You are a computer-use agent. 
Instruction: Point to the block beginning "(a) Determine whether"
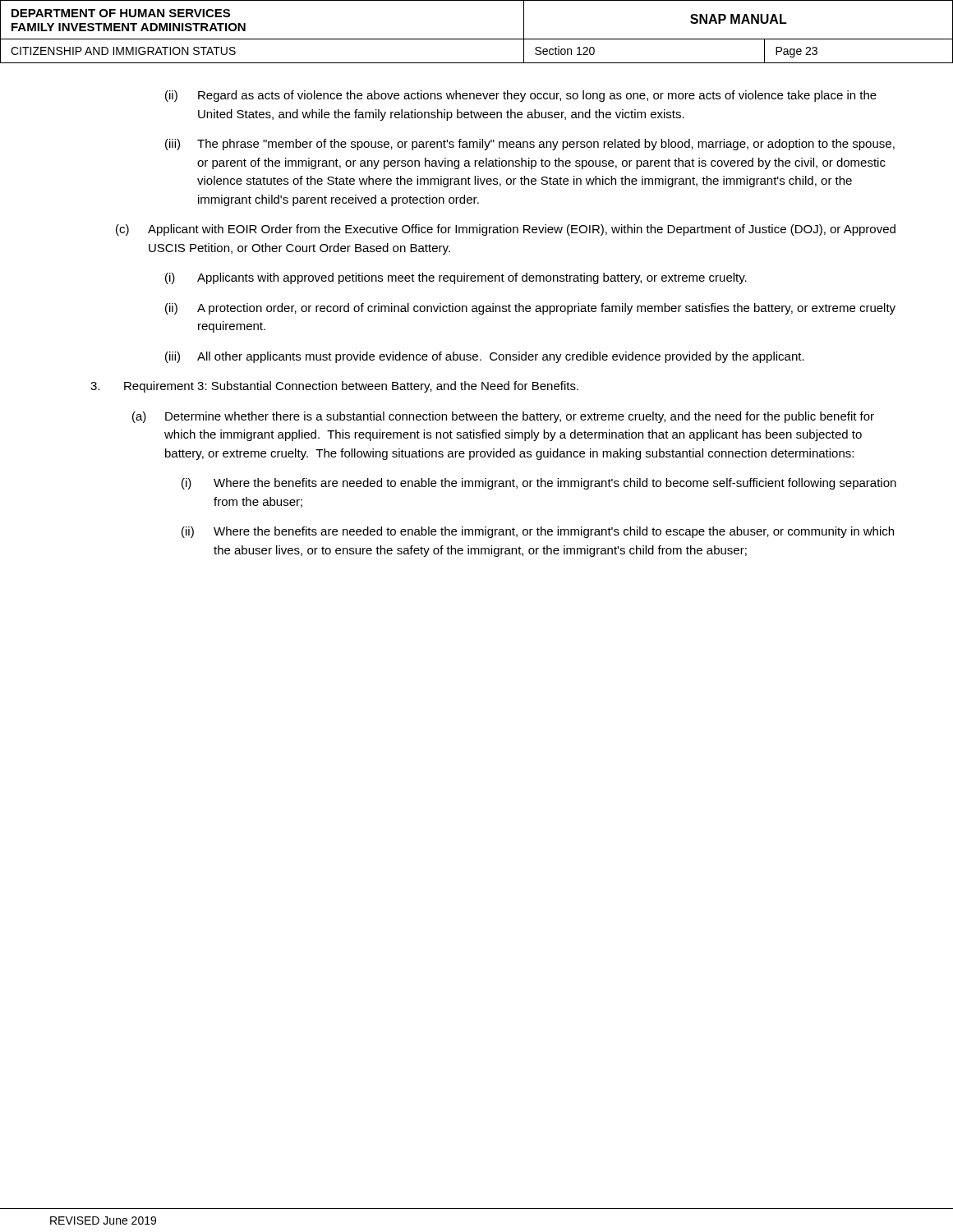click(518, 435)
